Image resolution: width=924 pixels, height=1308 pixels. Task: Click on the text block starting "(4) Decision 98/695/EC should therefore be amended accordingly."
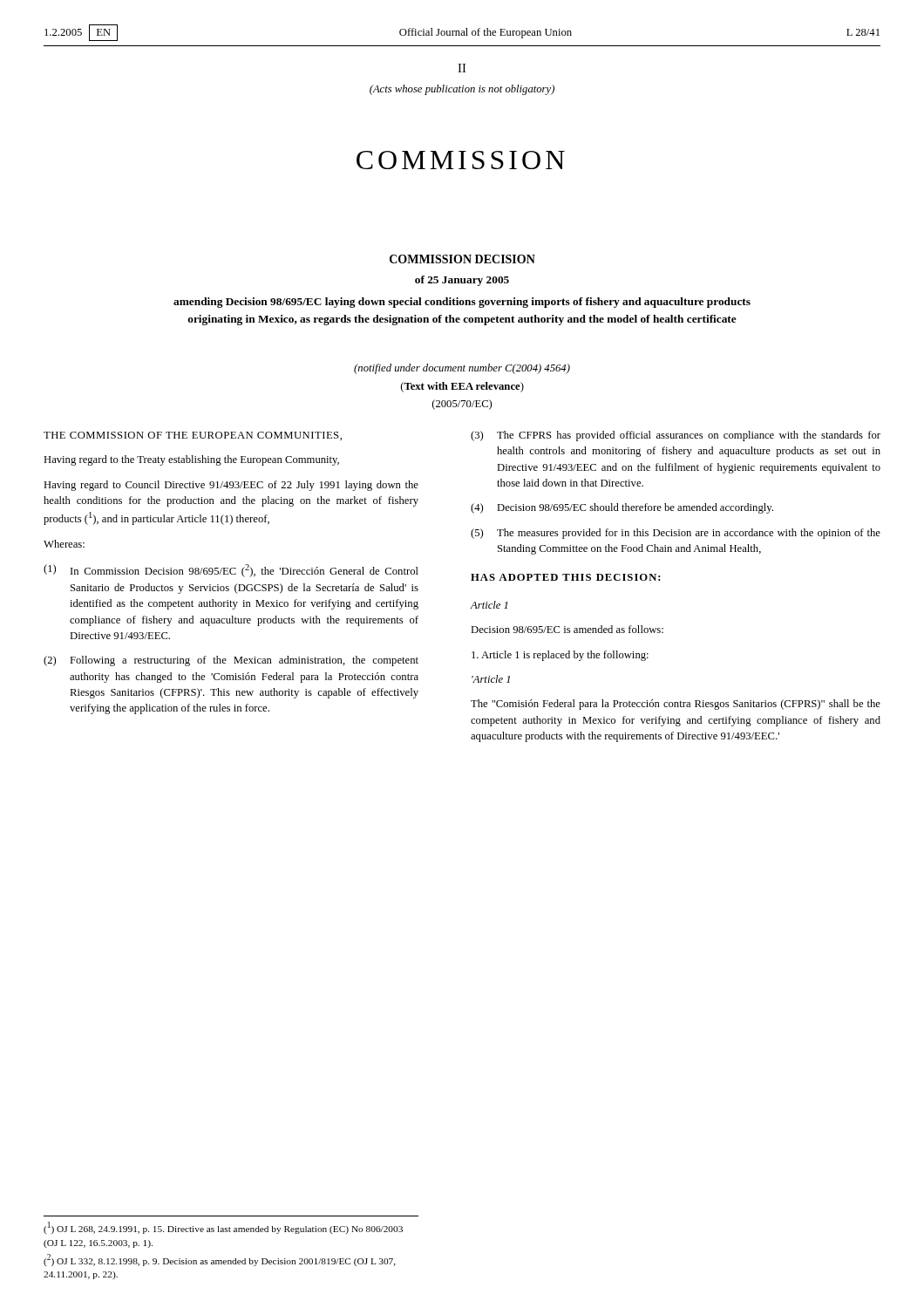(676, 508)
